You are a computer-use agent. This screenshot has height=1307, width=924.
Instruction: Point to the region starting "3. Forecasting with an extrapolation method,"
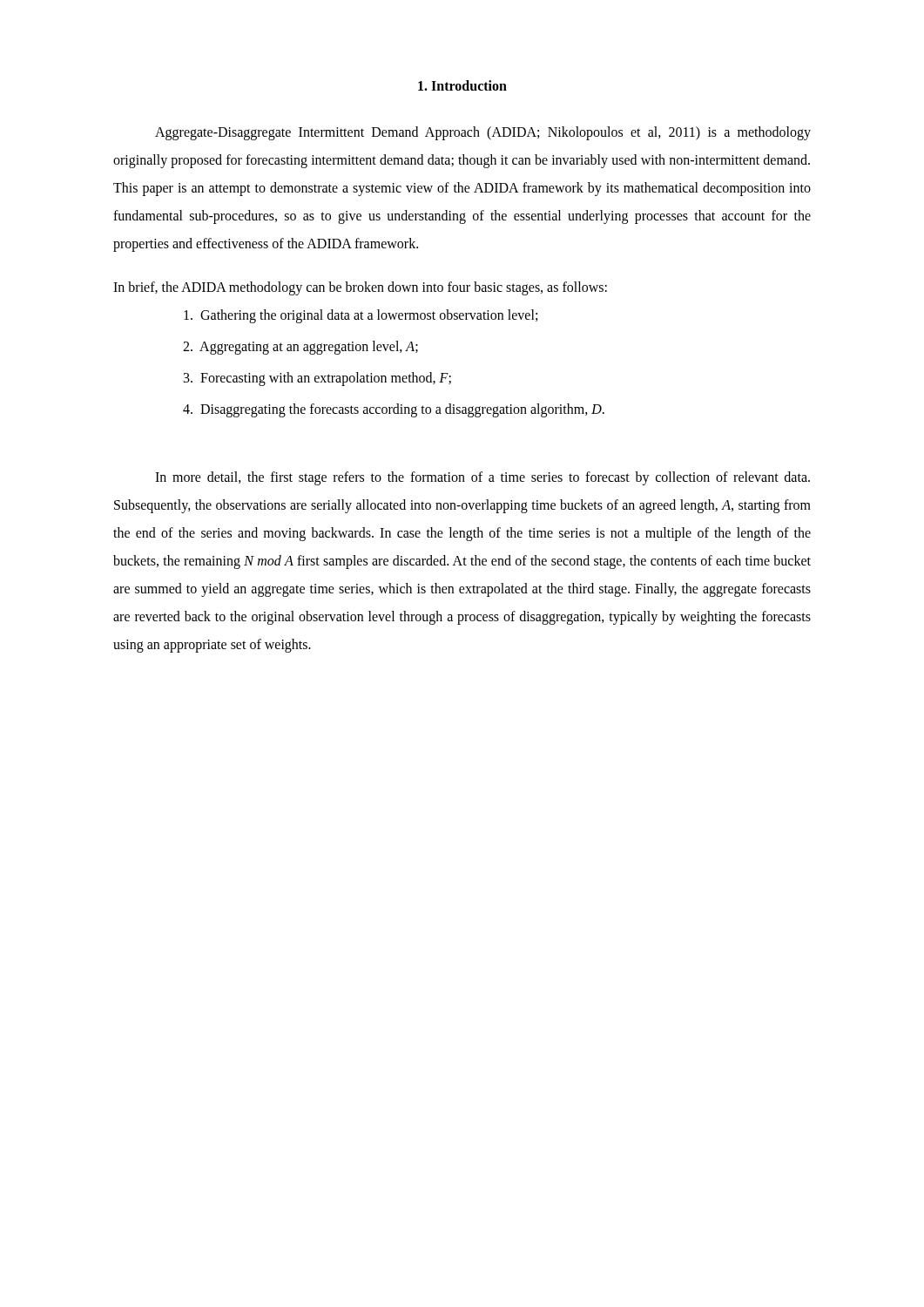click(317, 378)
